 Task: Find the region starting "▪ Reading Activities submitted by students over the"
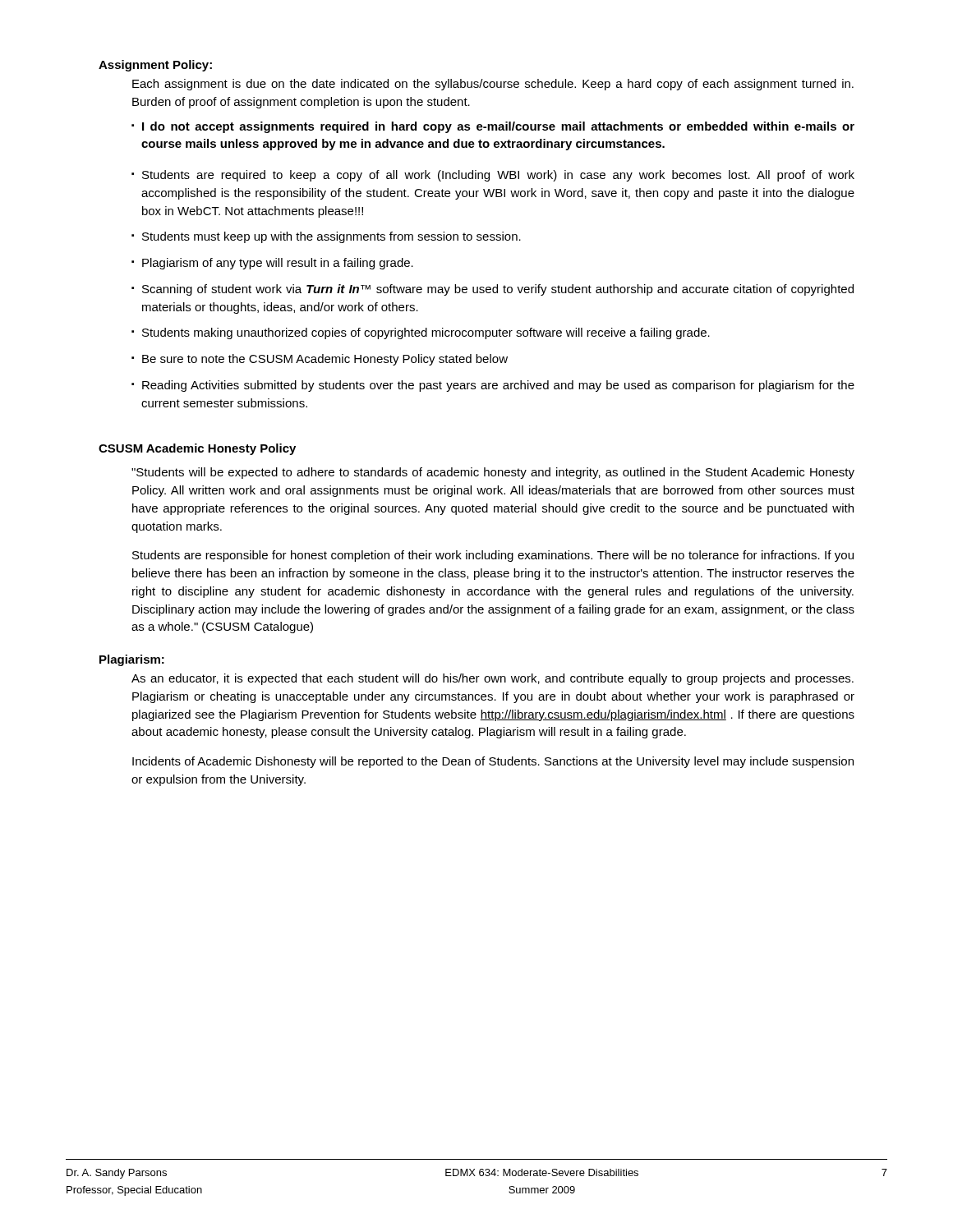[493, 394]
